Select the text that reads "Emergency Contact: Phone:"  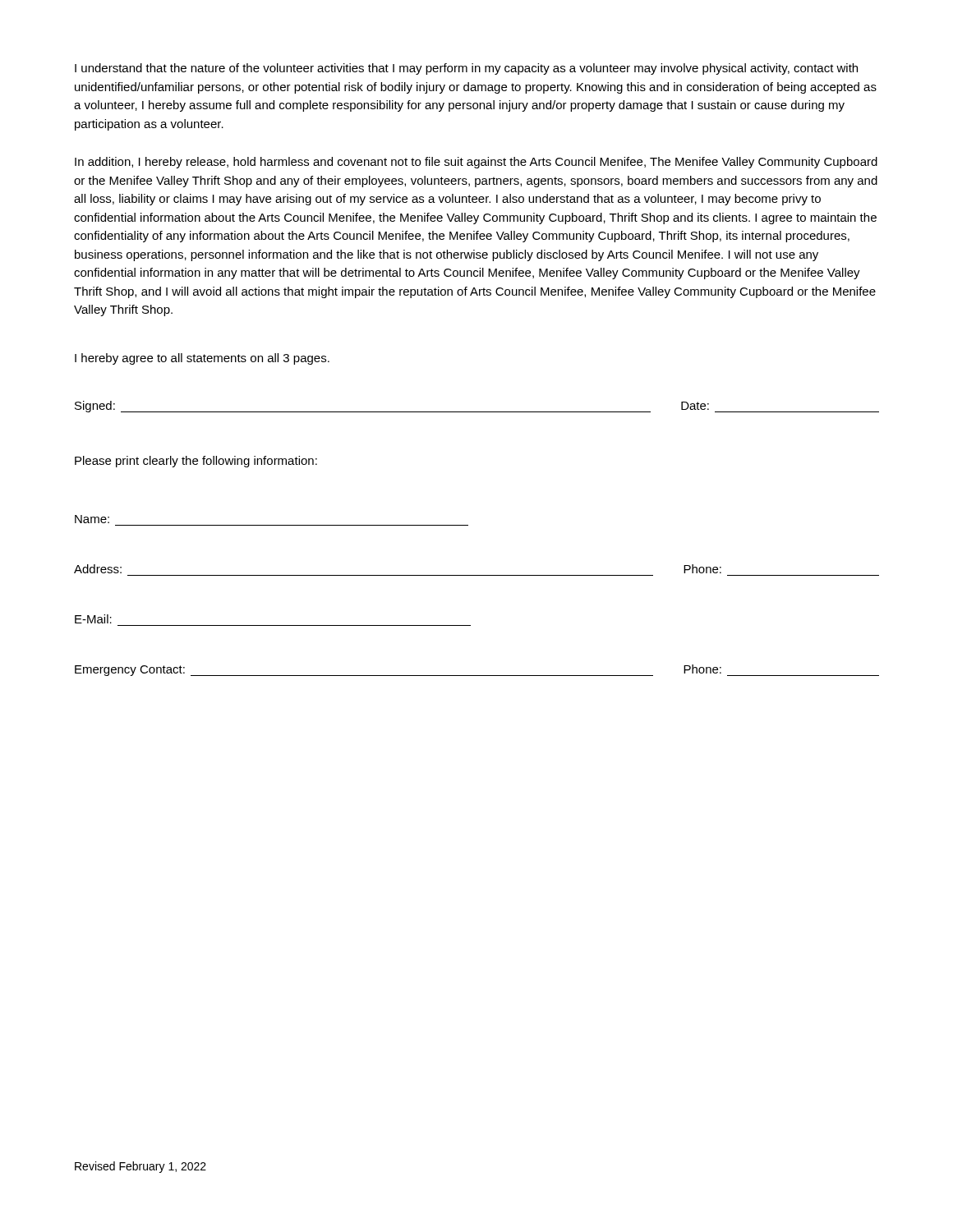pos(476,668)
